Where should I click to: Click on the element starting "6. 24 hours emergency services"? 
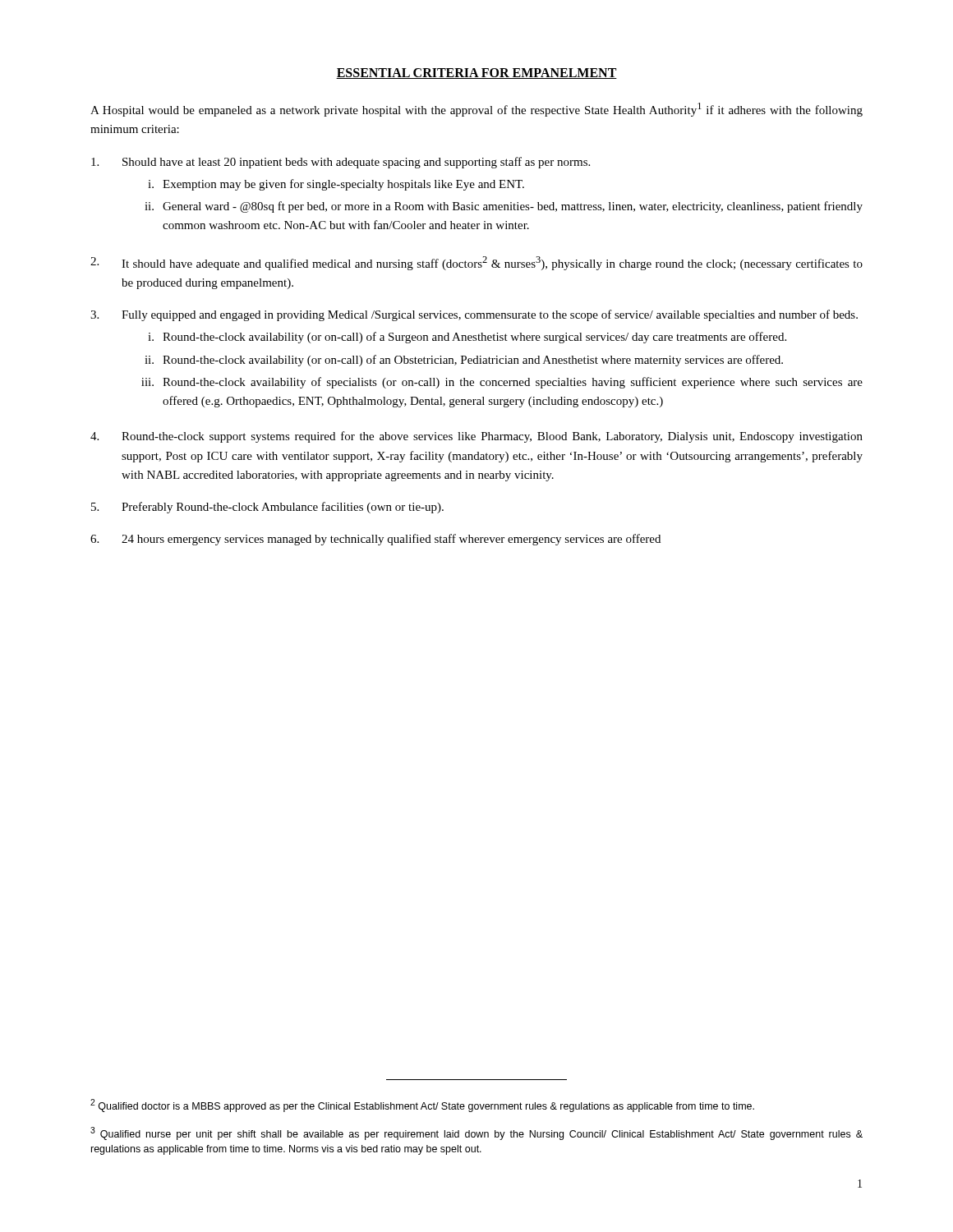[476, 540]
